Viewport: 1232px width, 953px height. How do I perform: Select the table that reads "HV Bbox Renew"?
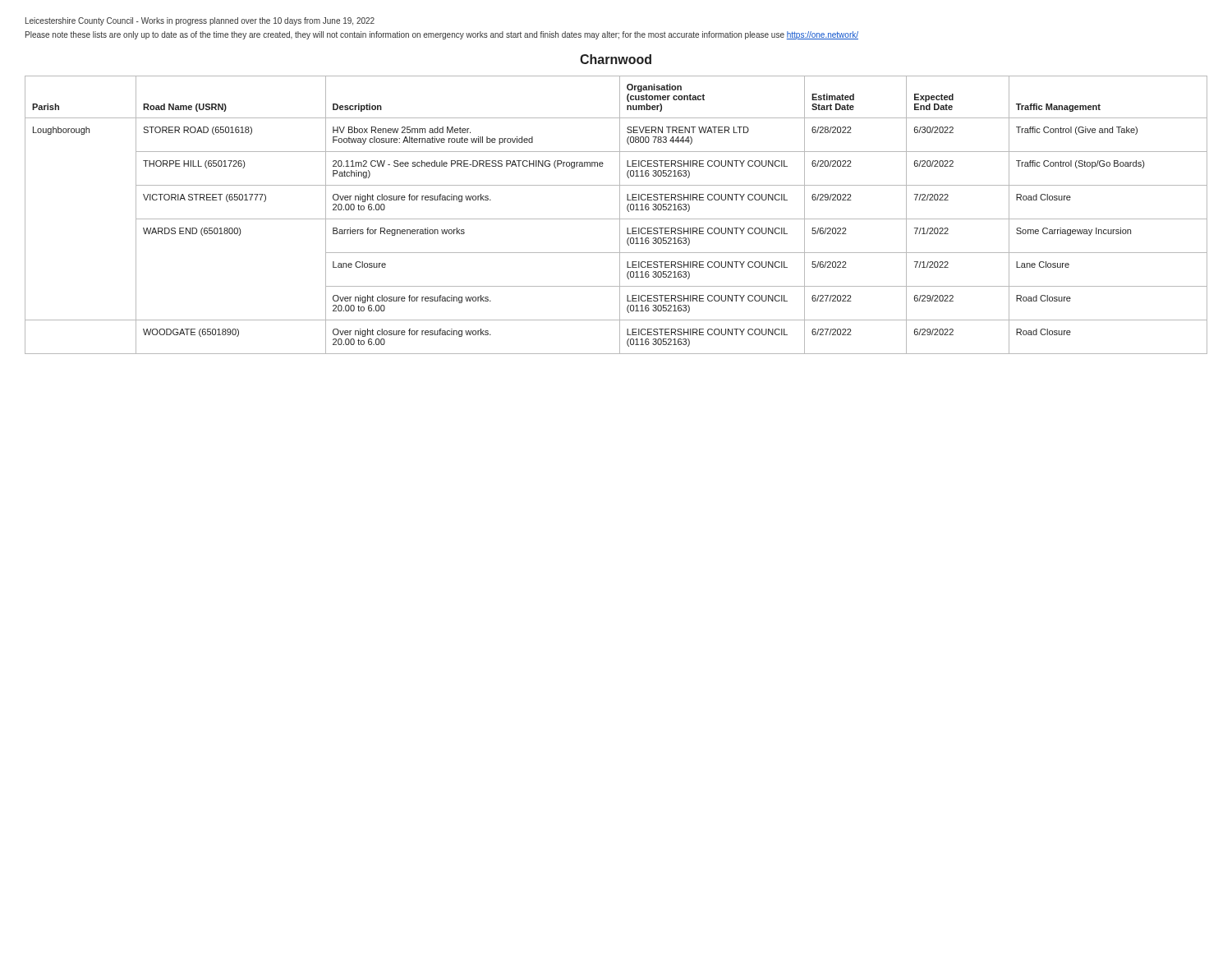pos(616,215)
